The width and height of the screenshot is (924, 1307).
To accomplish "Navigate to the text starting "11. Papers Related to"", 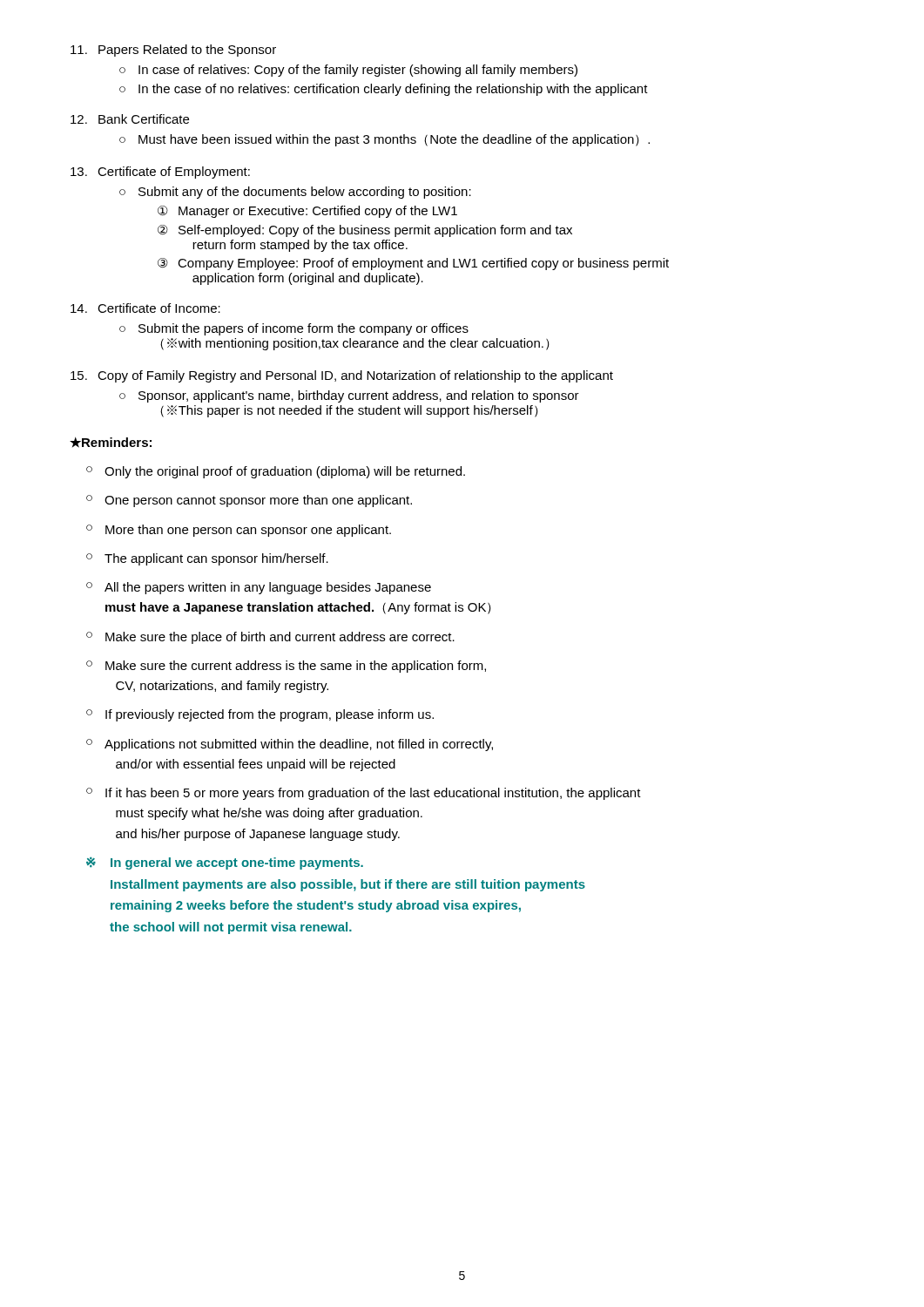I will 462,69.
